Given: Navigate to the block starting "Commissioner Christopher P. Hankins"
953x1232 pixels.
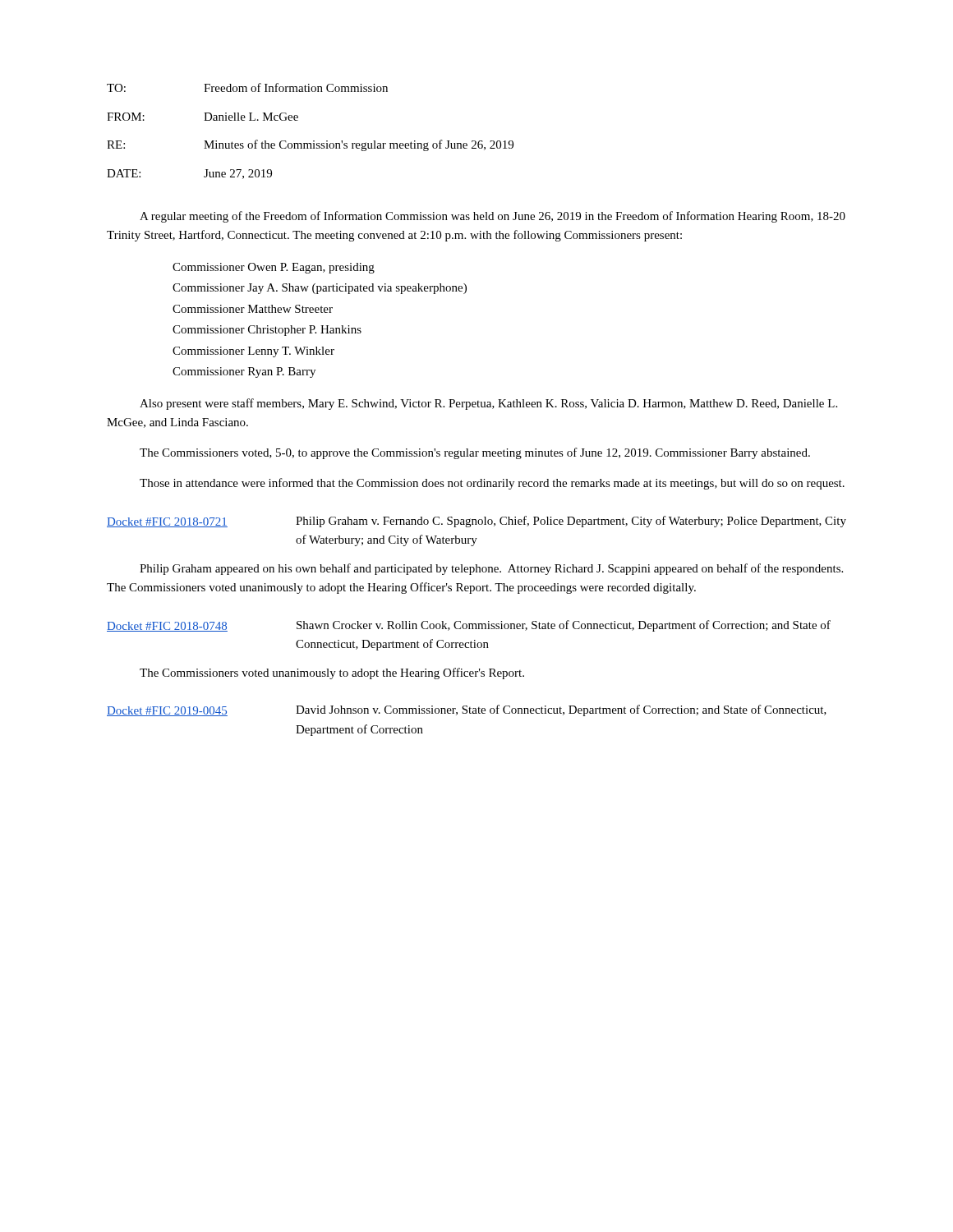Looking at the screenshot, I should point(267,329).
